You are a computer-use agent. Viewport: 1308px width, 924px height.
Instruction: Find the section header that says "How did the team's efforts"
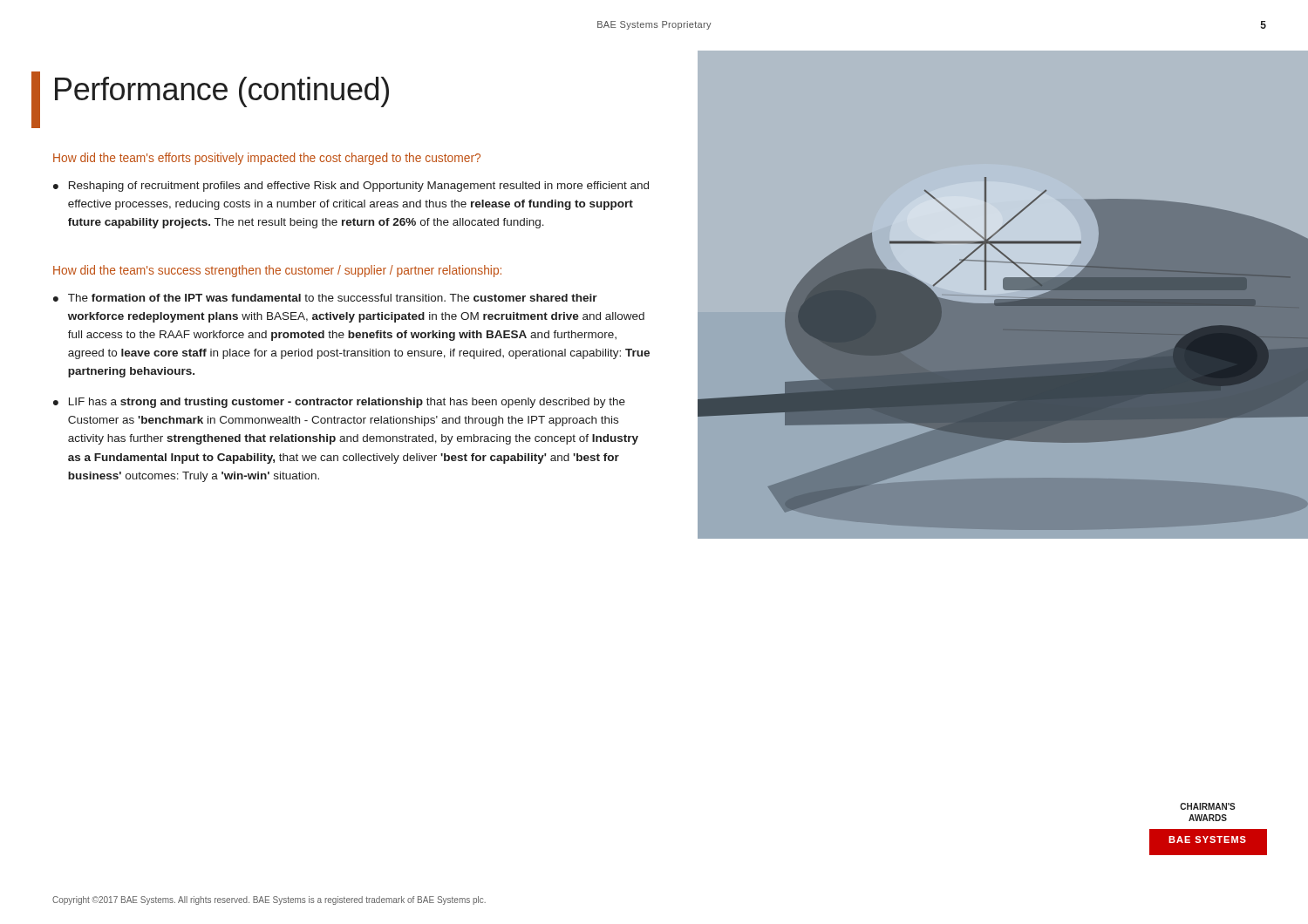tap(267, 158)
